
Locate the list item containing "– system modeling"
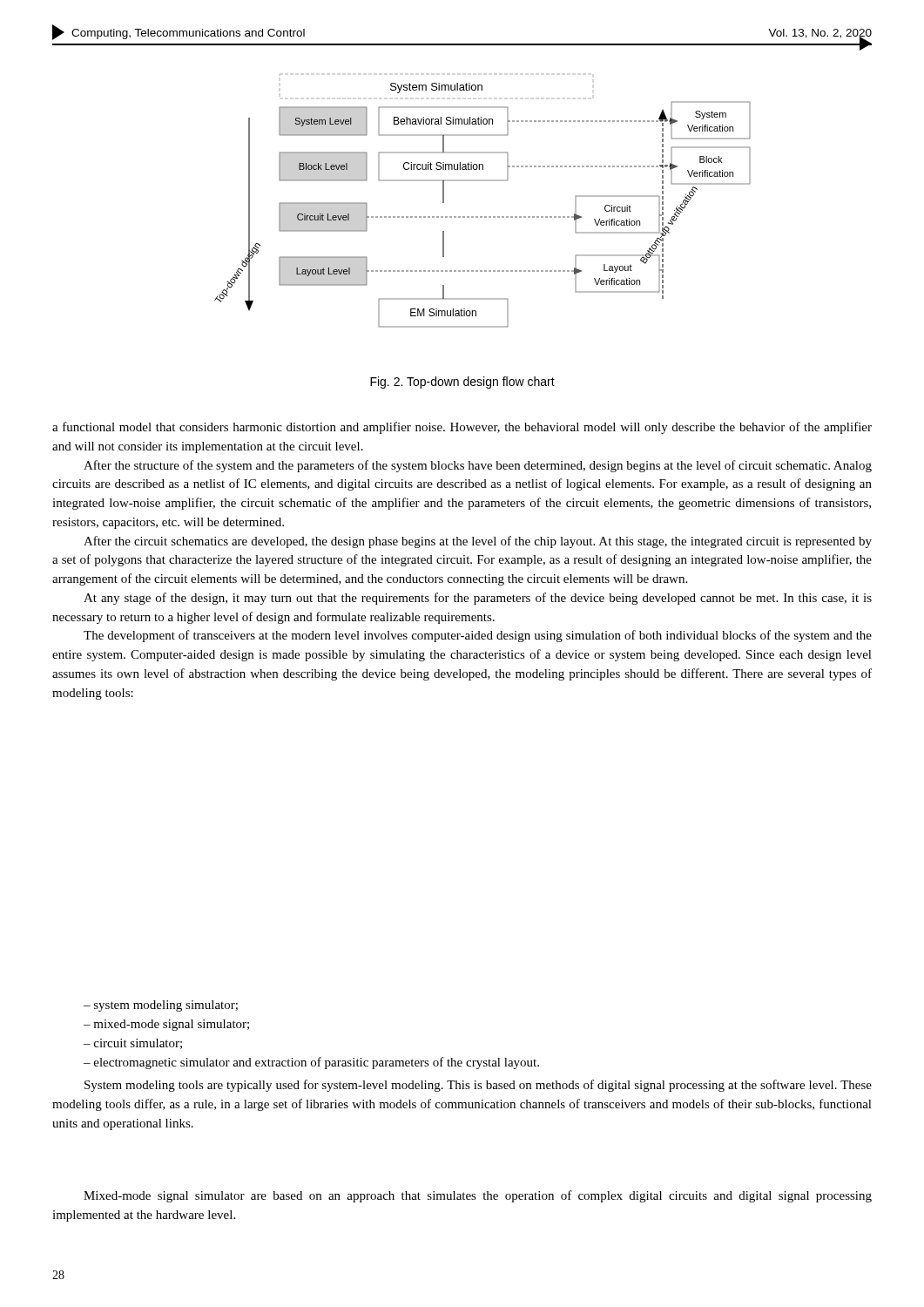pyautogui.click(x=161, y=1005)
